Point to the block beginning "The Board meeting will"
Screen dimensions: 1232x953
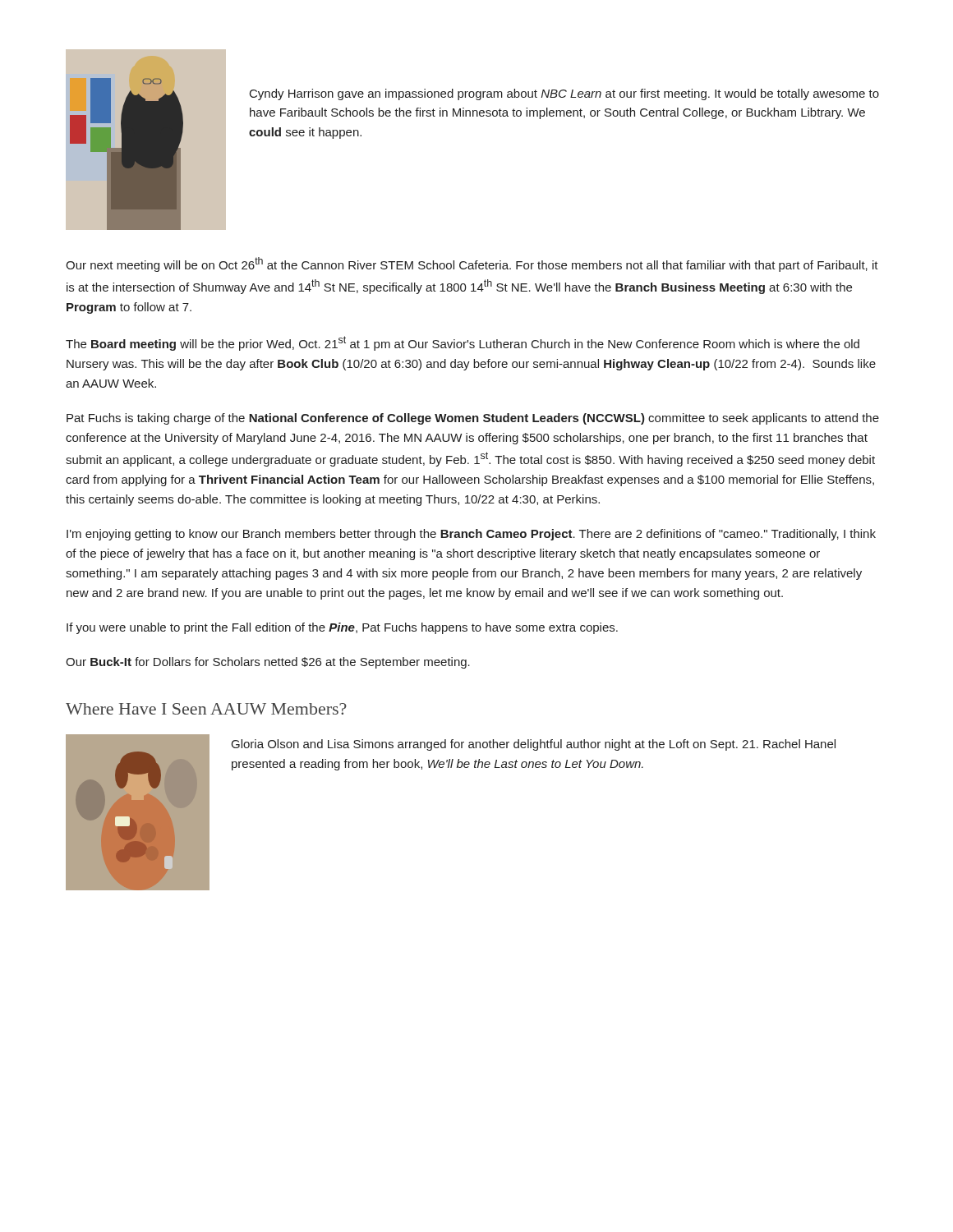point(471,362)
